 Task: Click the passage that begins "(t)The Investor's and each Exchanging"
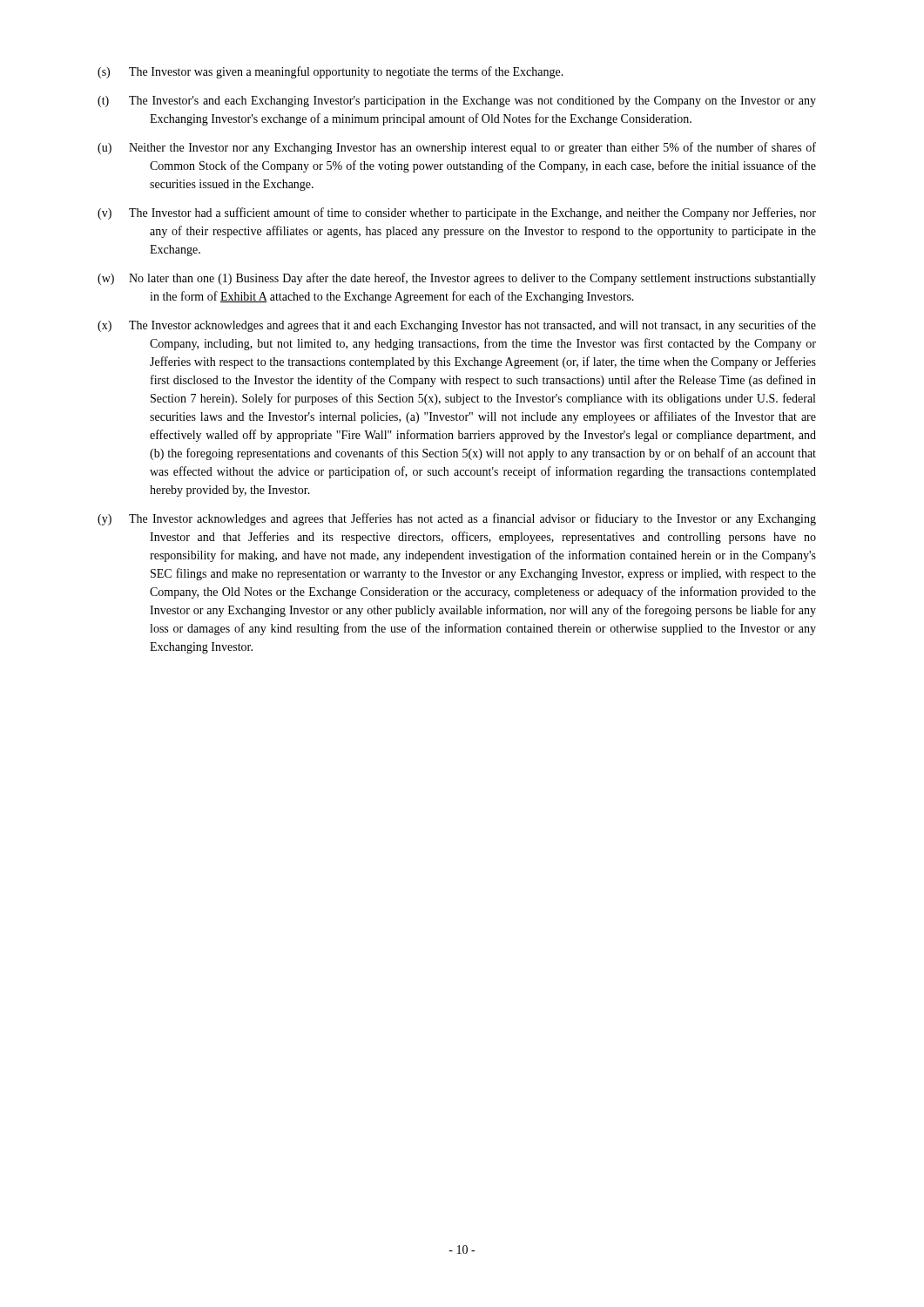(457, 110)
